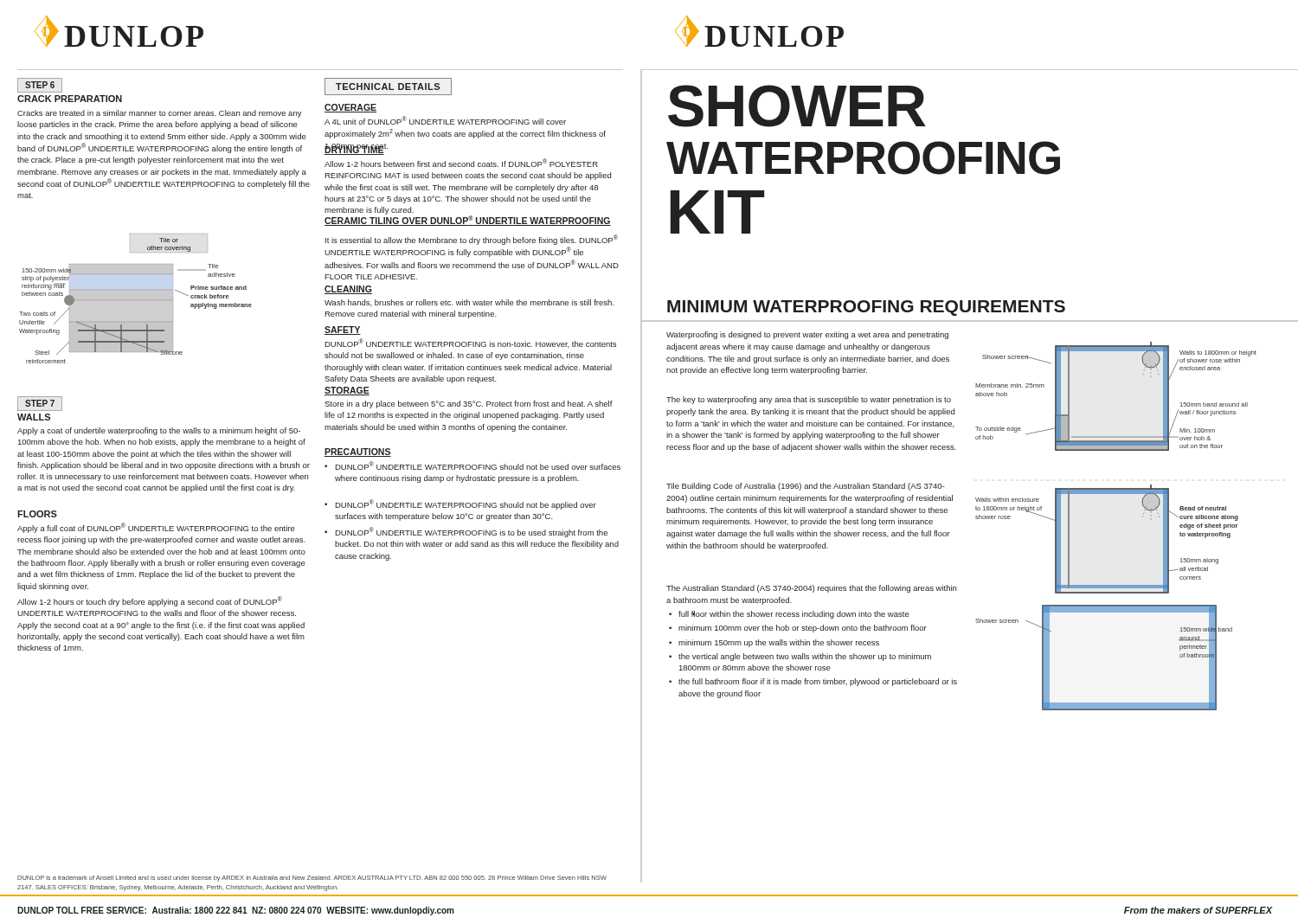Screen dimensions: 924x1298
Task: Click where it says "MINIMUM WATERPROOFING REQUIREMENTS"
Action: click(866, 306)
